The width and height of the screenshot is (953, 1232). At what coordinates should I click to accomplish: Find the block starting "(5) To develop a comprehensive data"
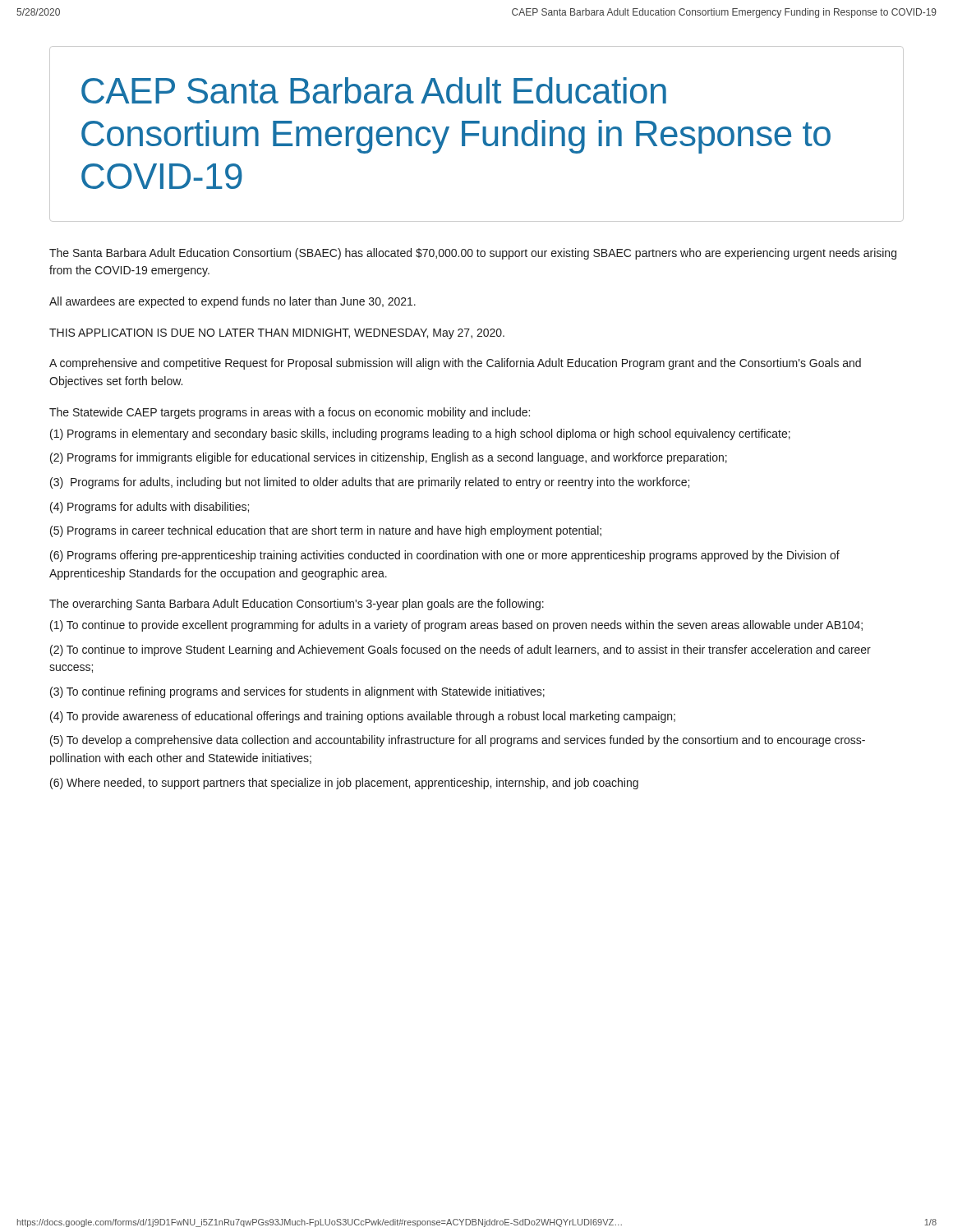tap(457, 749)
